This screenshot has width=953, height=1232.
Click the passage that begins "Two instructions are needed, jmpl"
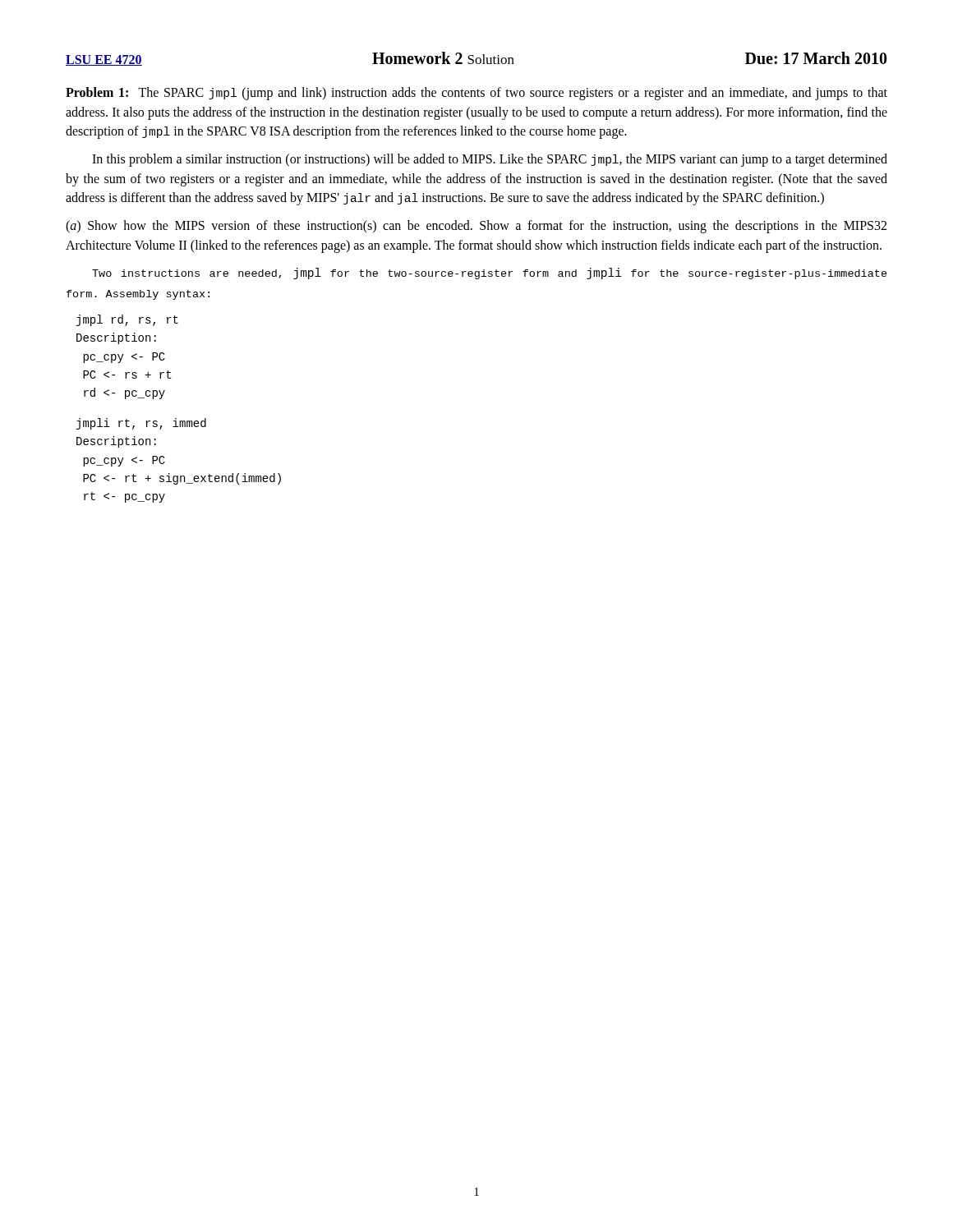tap(476, 283)
